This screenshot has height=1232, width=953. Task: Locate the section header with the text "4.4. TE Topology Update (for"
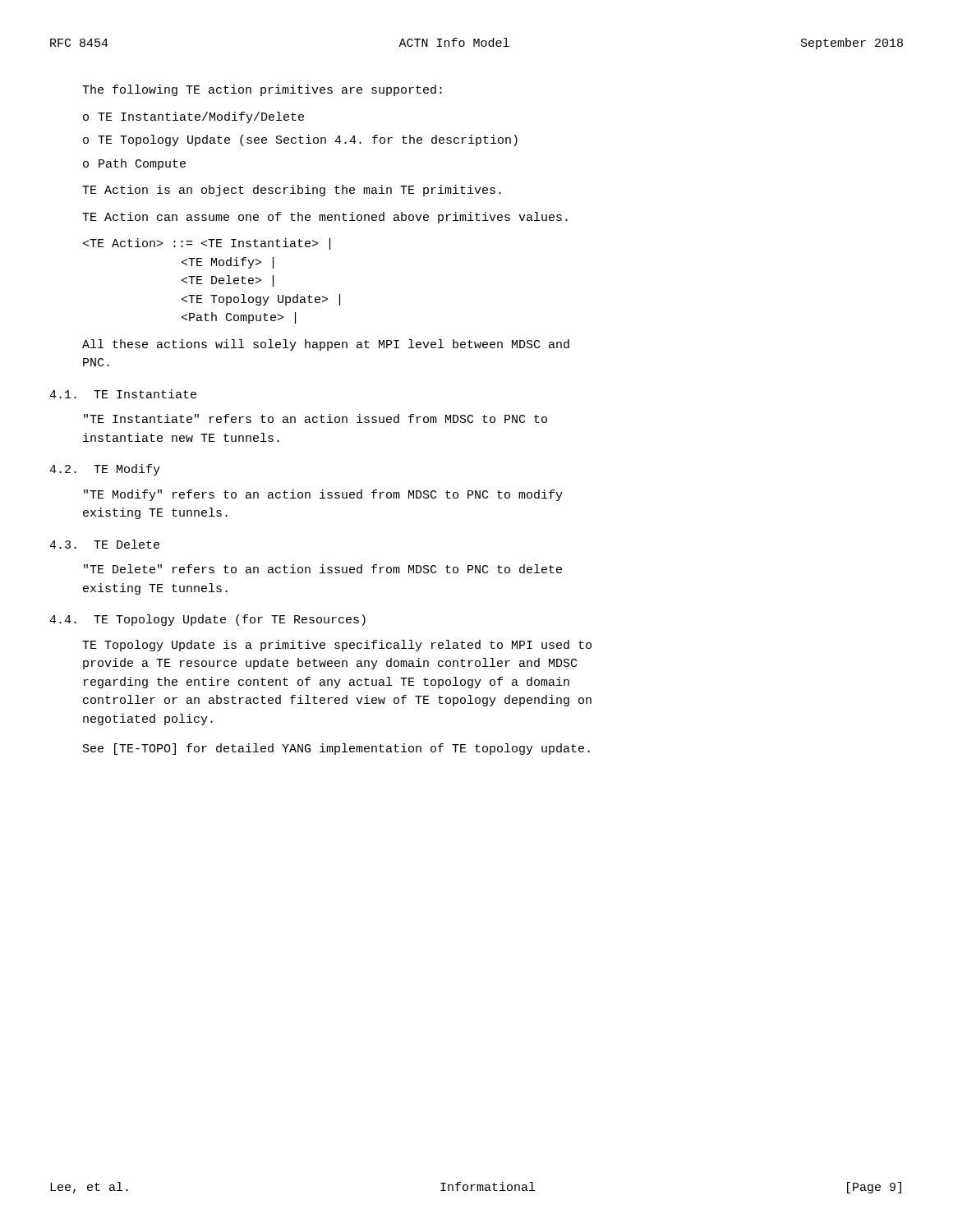coord(208,620)
